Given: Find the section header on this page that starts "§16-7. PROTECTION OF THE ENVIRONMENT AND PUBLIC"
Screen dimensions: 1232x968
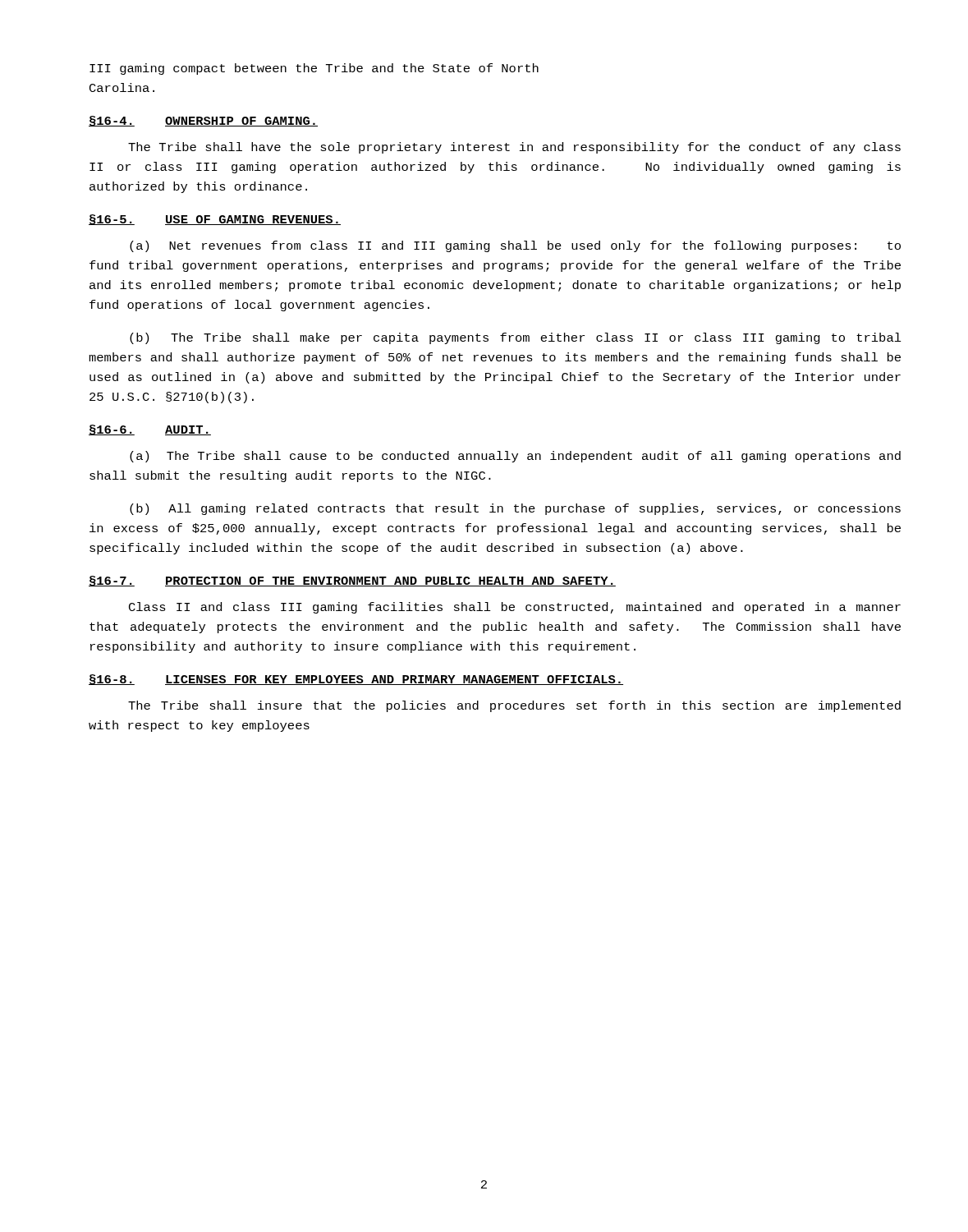Looking at the screenshot, I should [352, 582].
